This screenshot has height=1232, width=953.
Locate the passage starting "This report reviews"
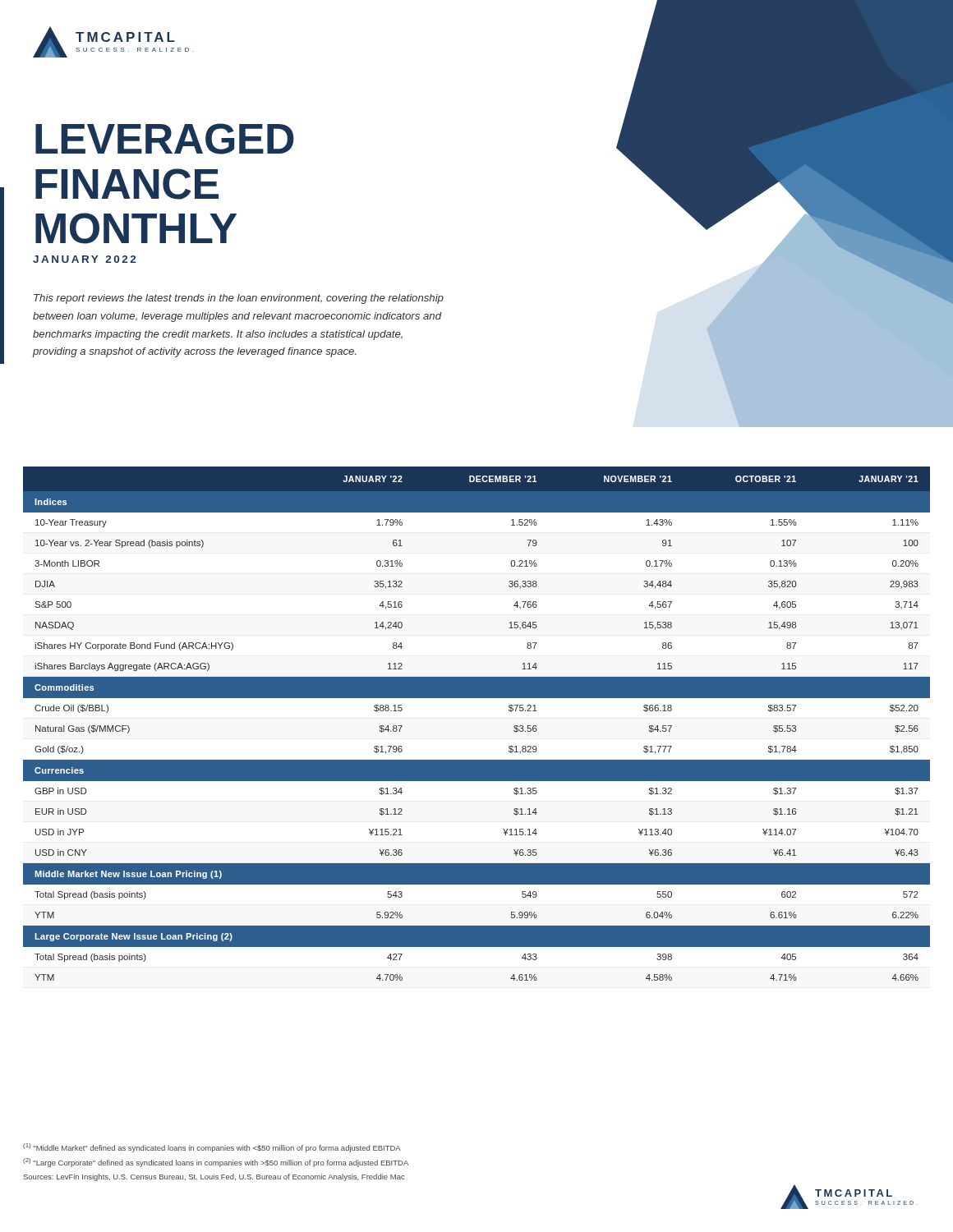pyautogui.click(x=238, y=325)
